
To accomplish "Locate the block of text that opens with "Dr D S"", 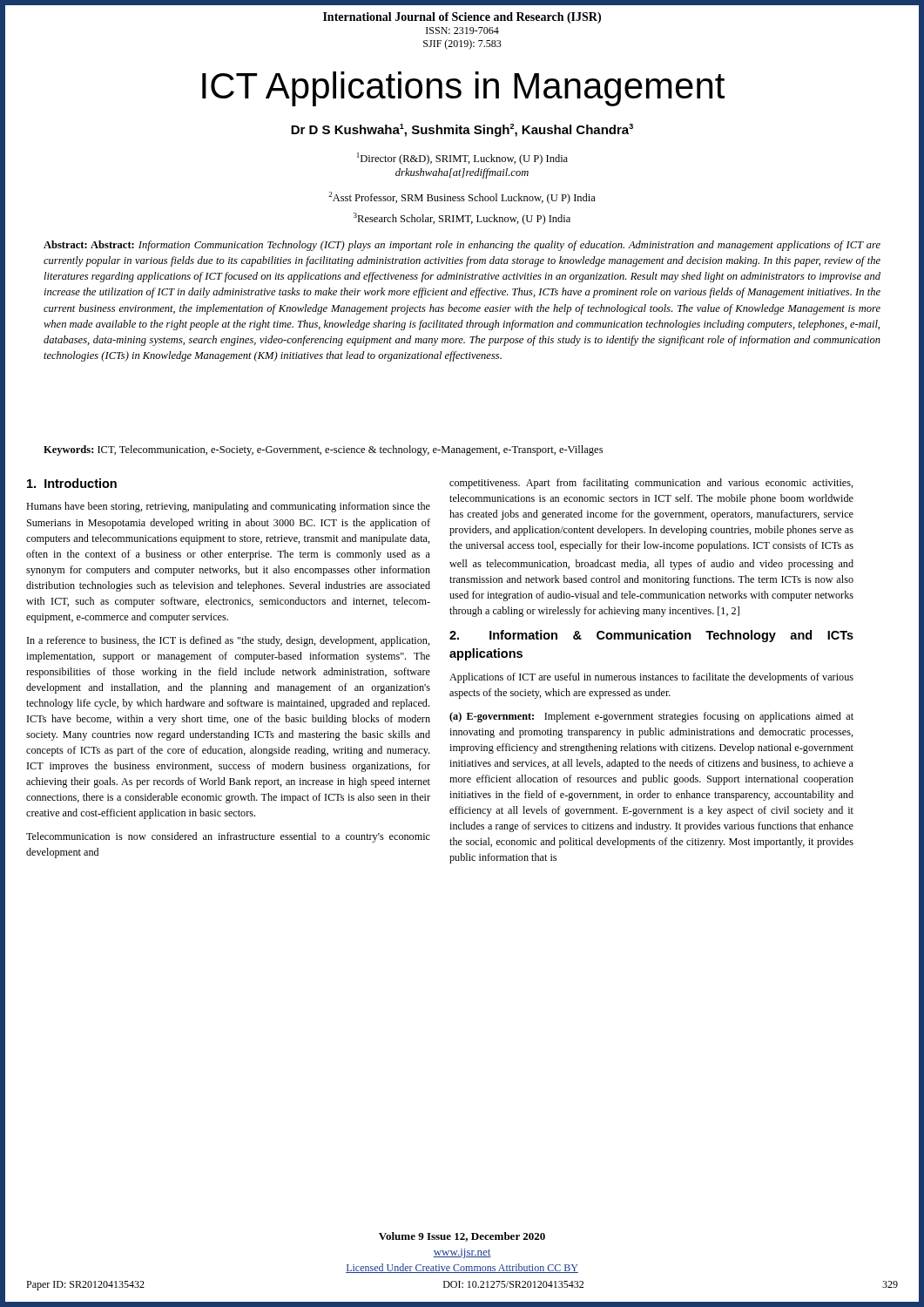I will 462,129.
